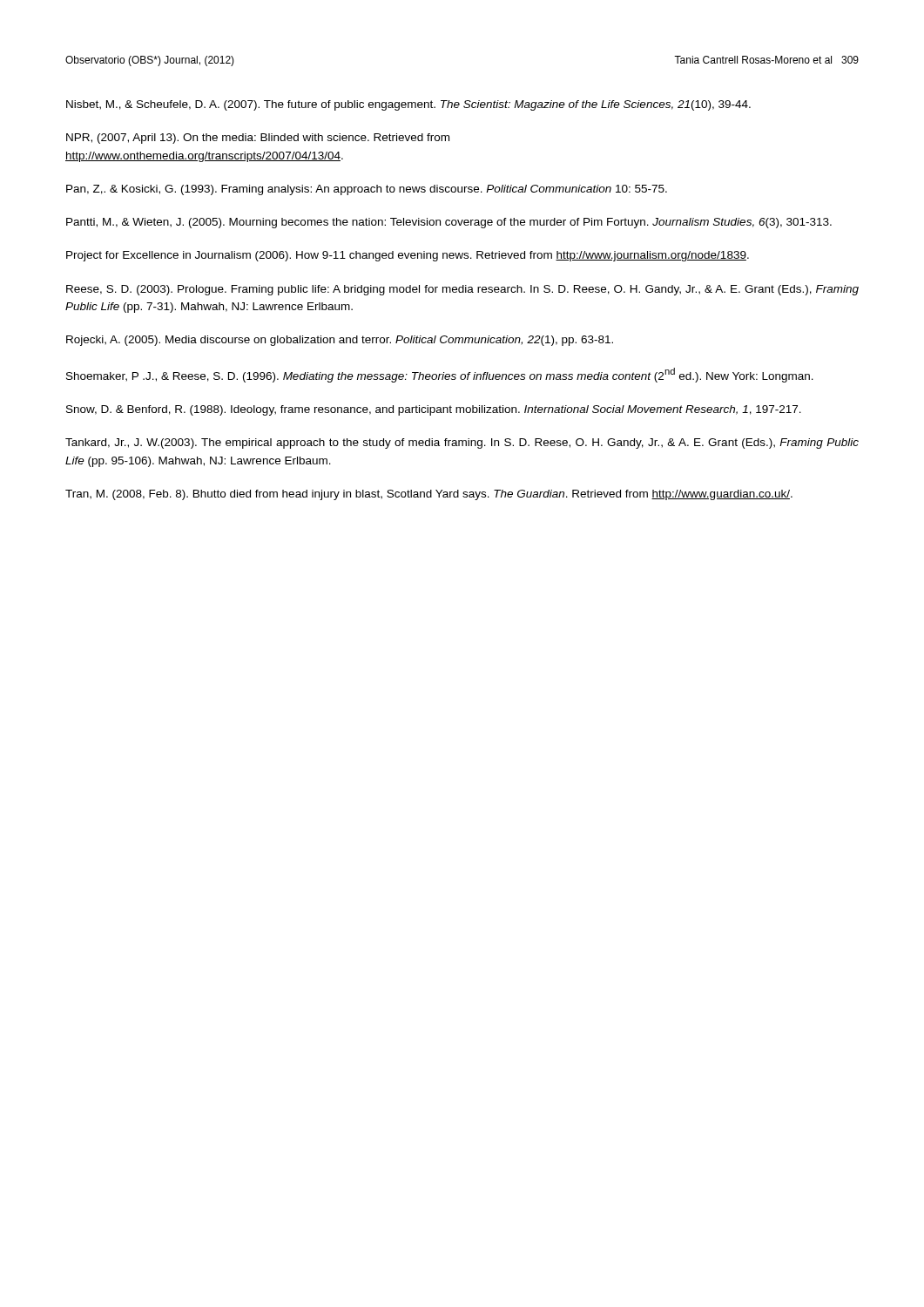The image size is (924, 1307).
Task: Click on the list item that reads "Nisbet, M., & Scheufele, D. A. (2007)."
Action: (x=408, y=104)
